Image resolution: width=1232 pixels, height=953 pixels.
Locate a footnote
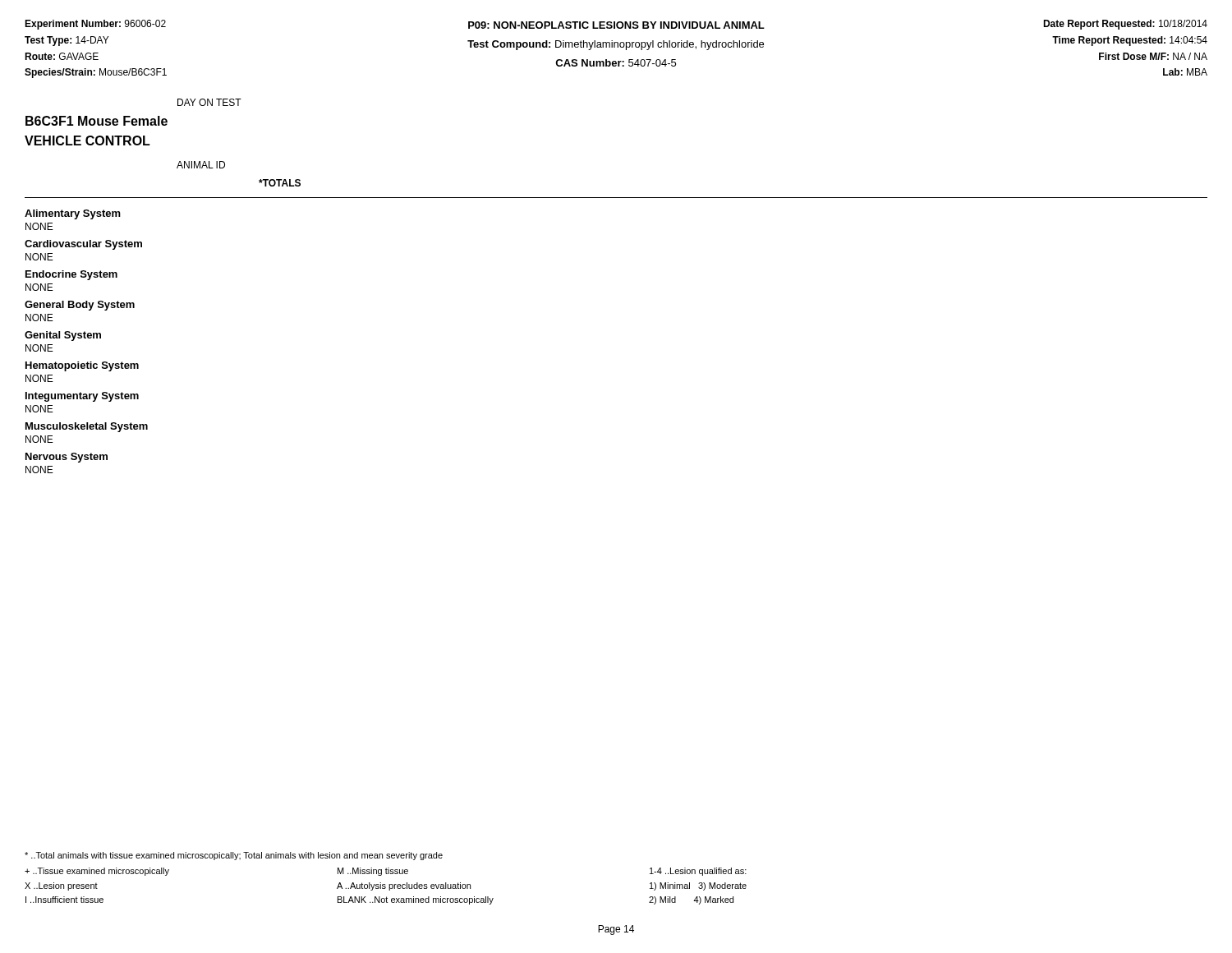pos(616,878)
